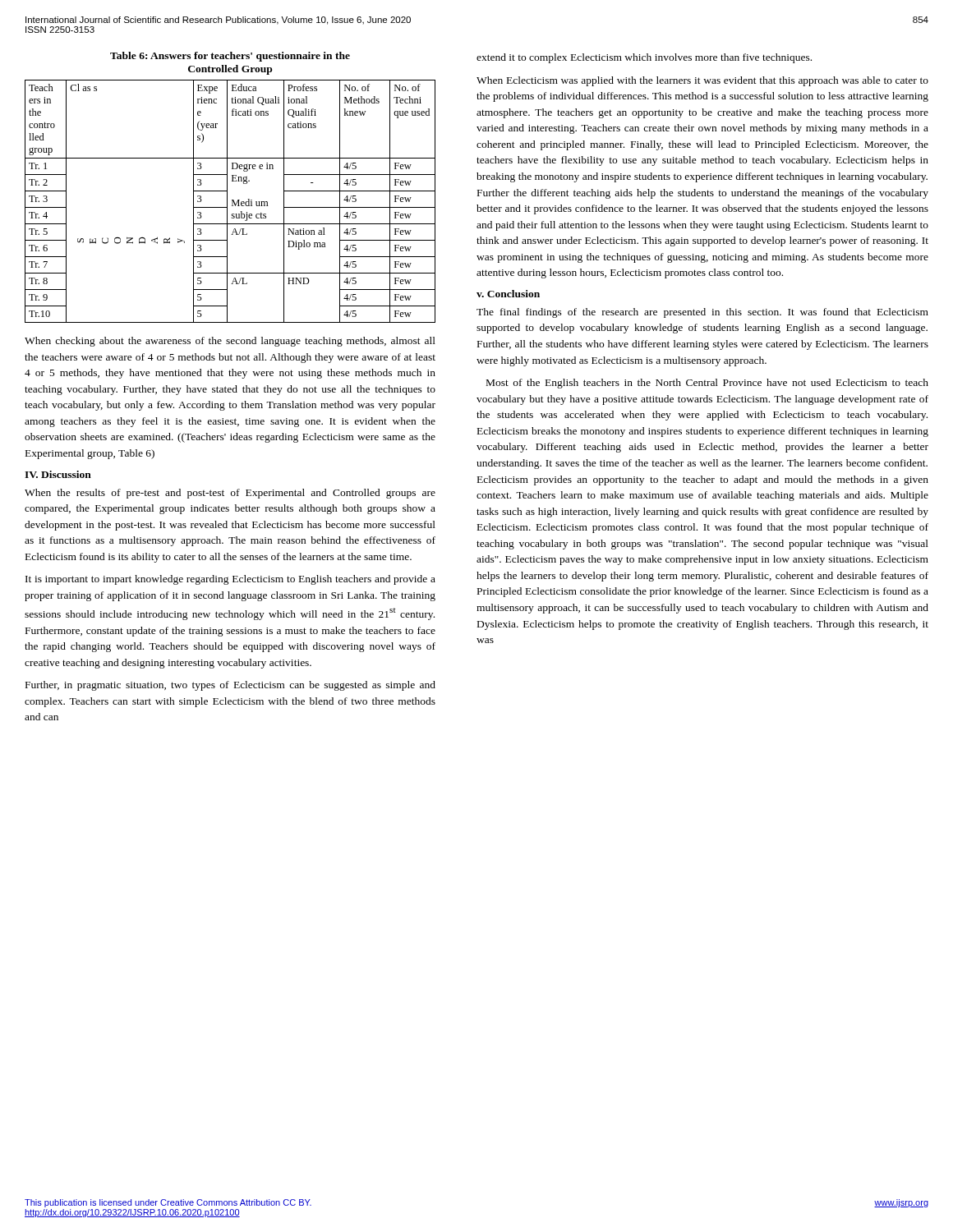Locate the text "v. Conclusion"
This screenshot has height=1232, width=953.
pyautogui.click(x=508, y=293)
